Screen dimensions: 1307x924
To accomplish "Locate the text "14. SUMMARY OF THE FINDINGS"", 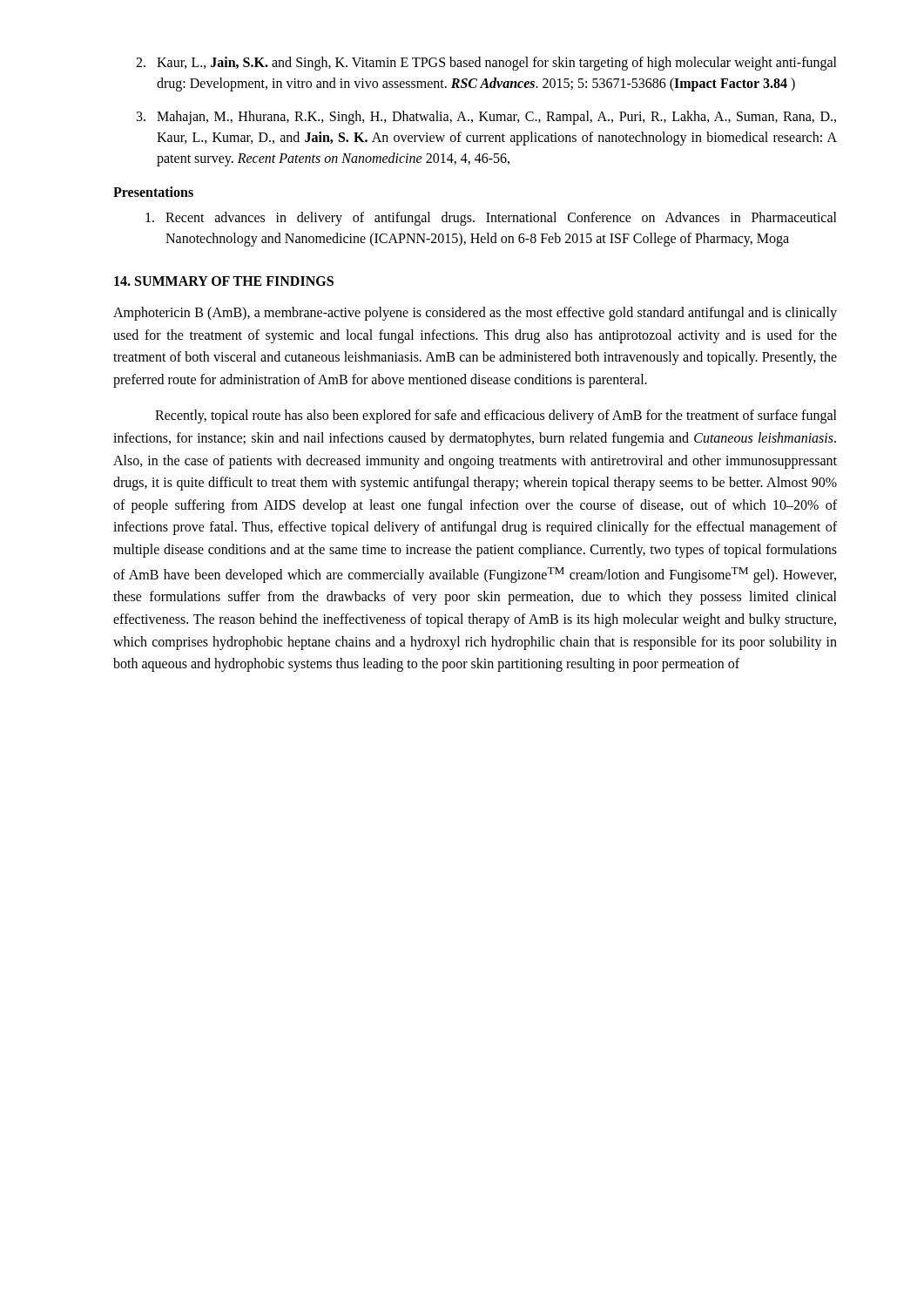I will [x=224, y=281].
